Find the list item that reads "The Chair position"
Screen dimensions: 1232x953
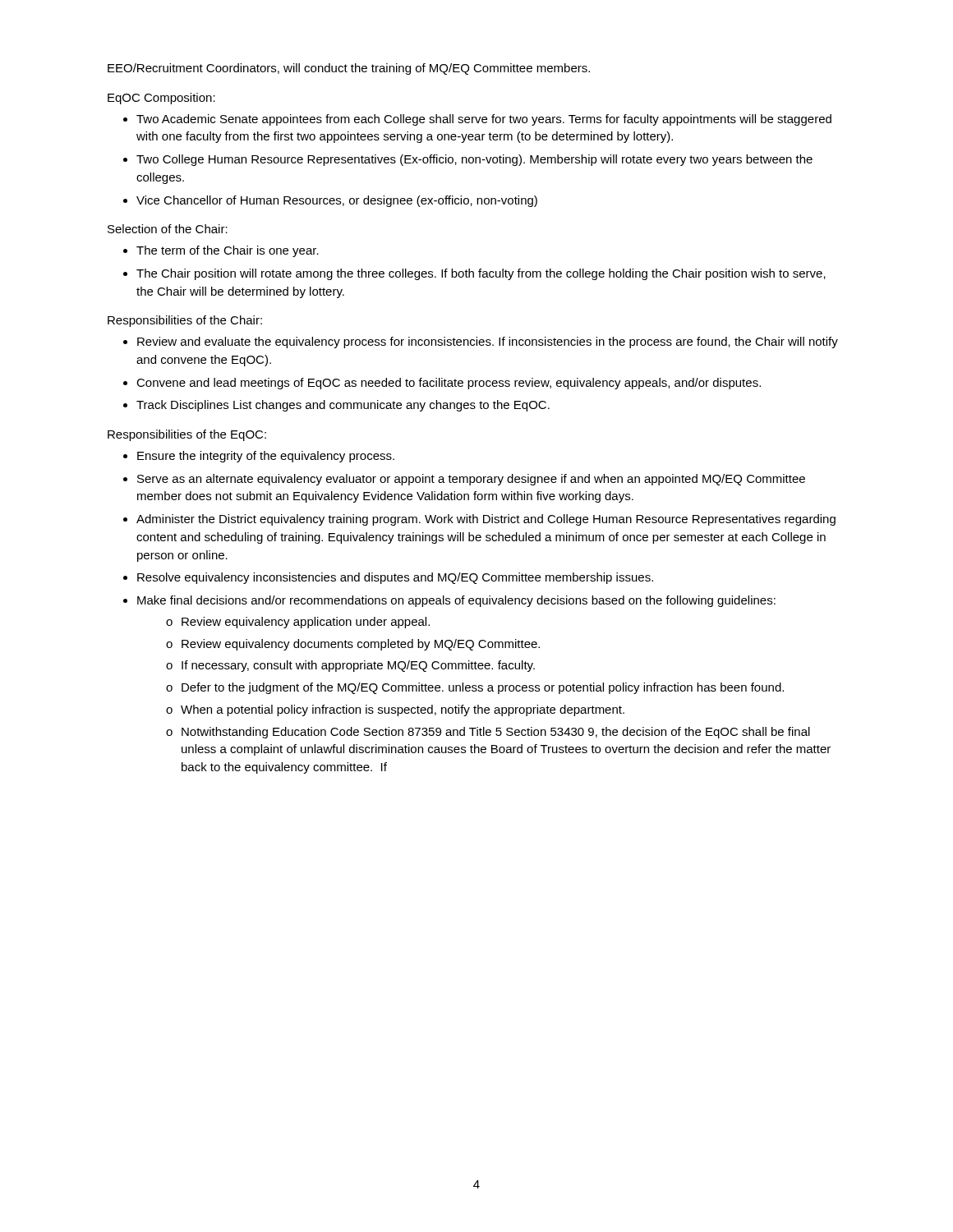(481, 282)
